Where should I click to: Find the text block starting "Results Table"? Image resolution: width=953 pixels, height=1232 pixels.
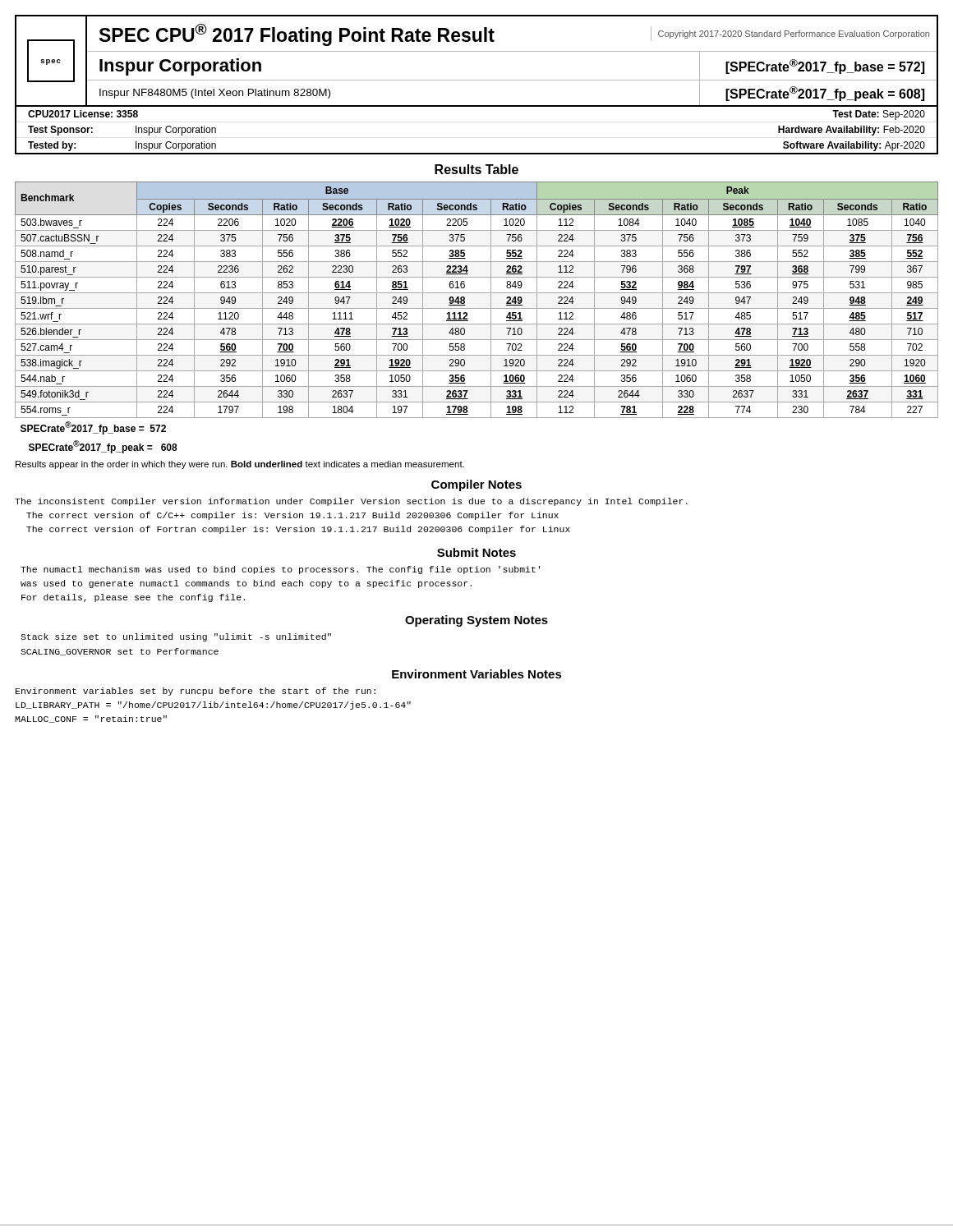pyautogui.click(x=476, y=170)
